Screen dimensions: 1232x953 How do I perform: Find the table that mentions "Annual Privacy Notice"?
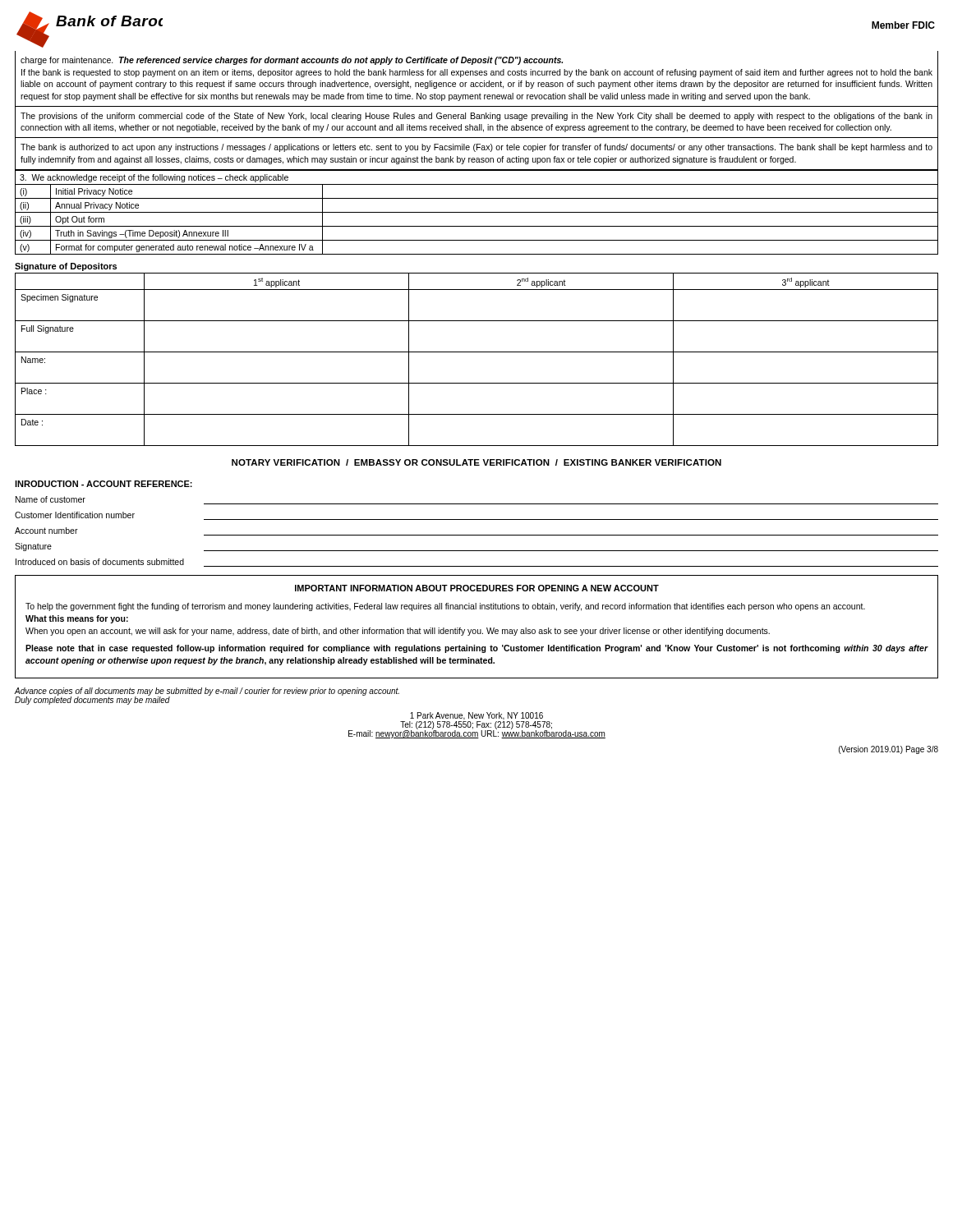tap(476, 212)
